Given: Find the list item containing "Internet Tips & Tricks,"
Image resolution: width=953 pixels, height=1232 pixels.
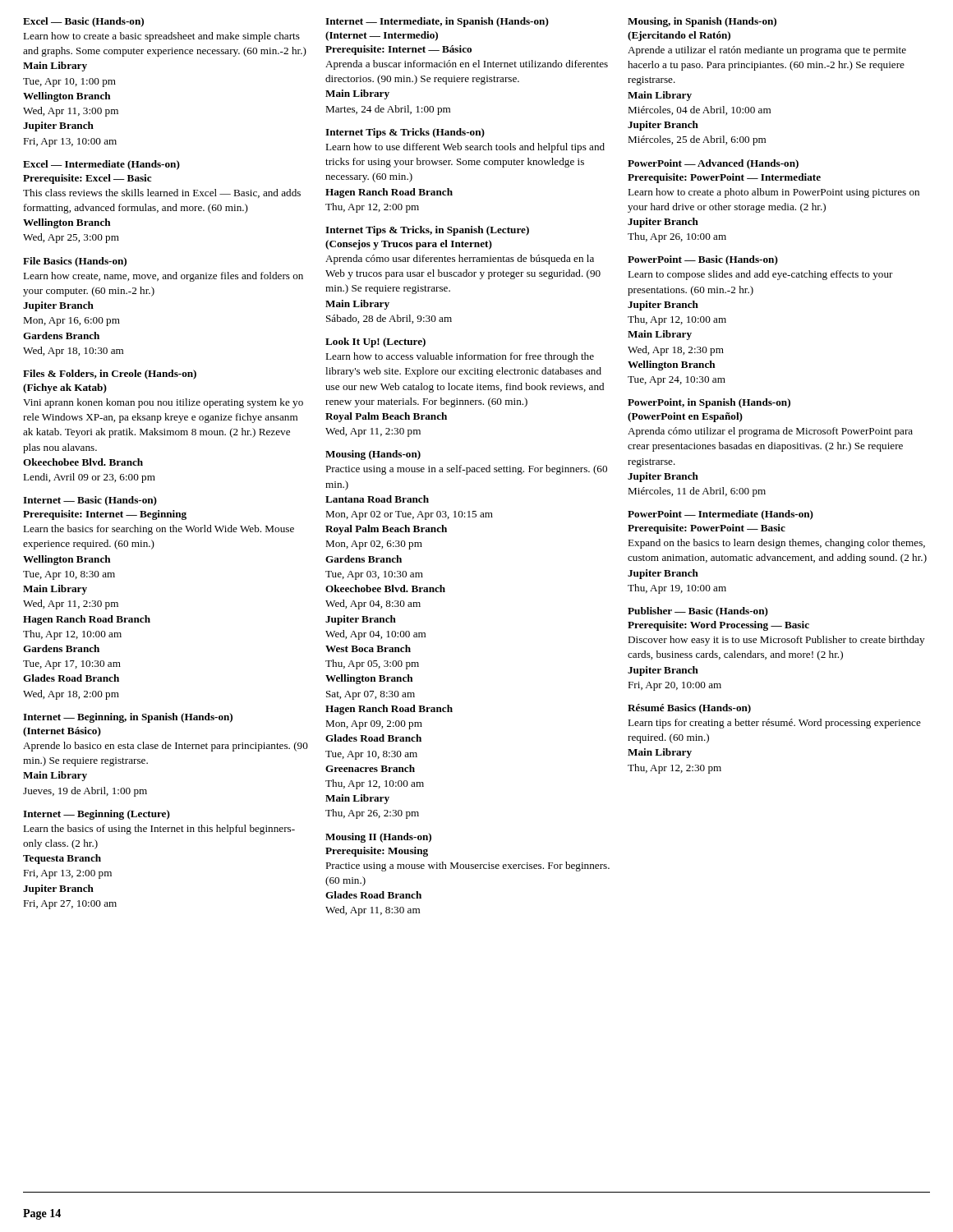Looking at the screenshot, I should pyautogui.click(x=469, y=275).
